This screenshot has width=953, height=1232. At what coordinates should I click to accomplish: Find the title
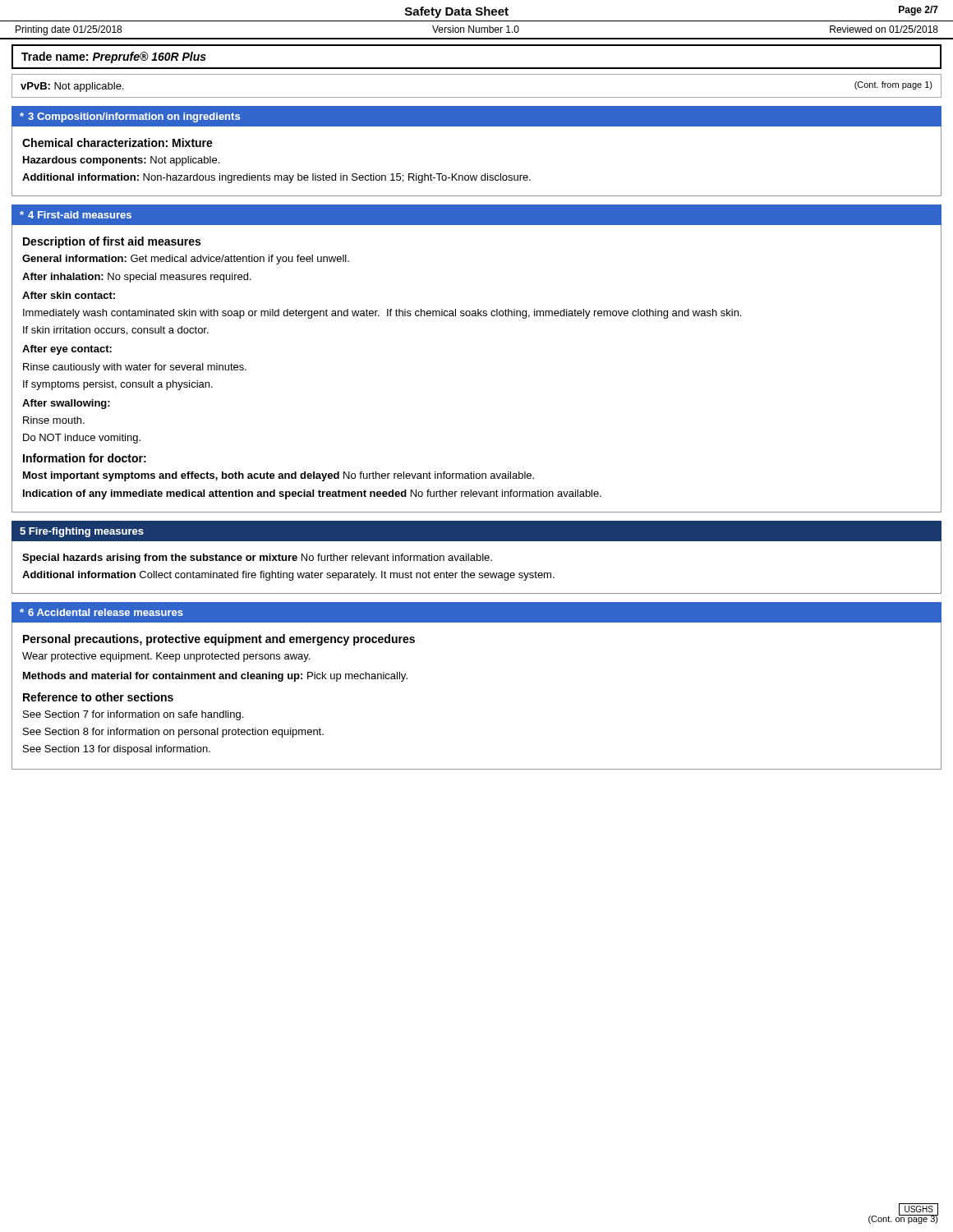click(114, 57)
